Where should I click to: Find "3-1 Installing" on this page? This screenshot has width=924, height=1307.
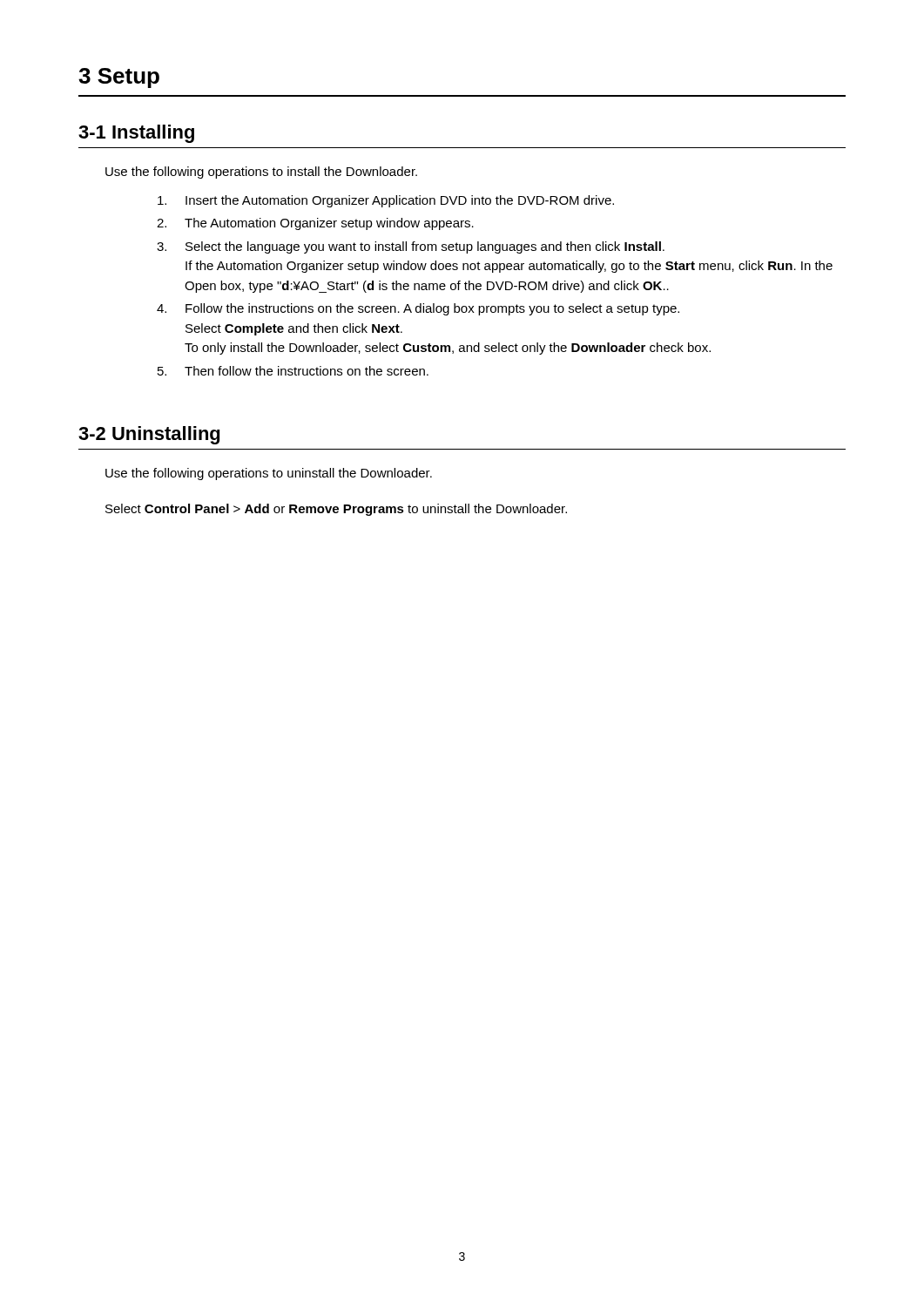(137, 132)
